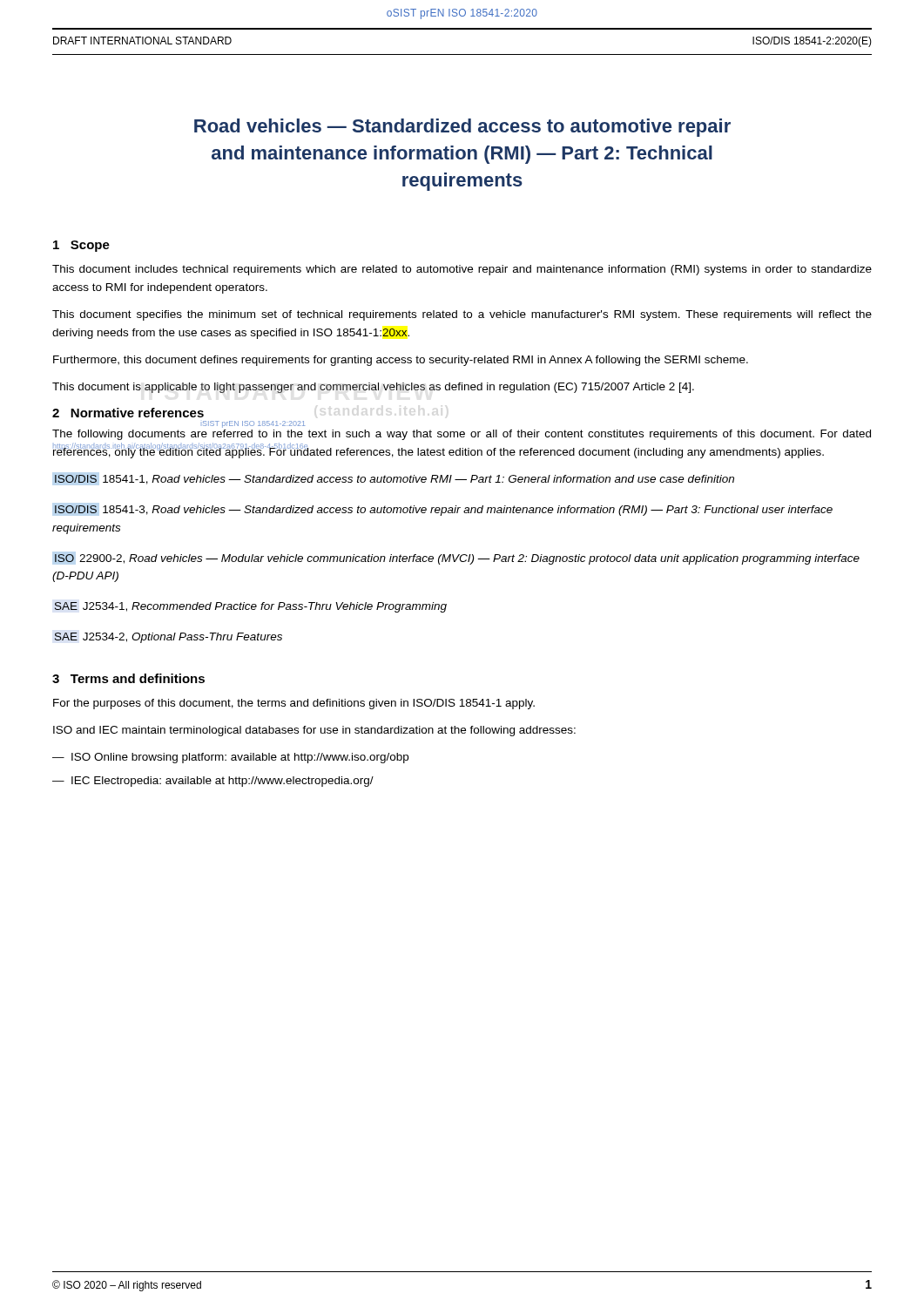Click the title
924x1307 pixels.
coord(462,153)
